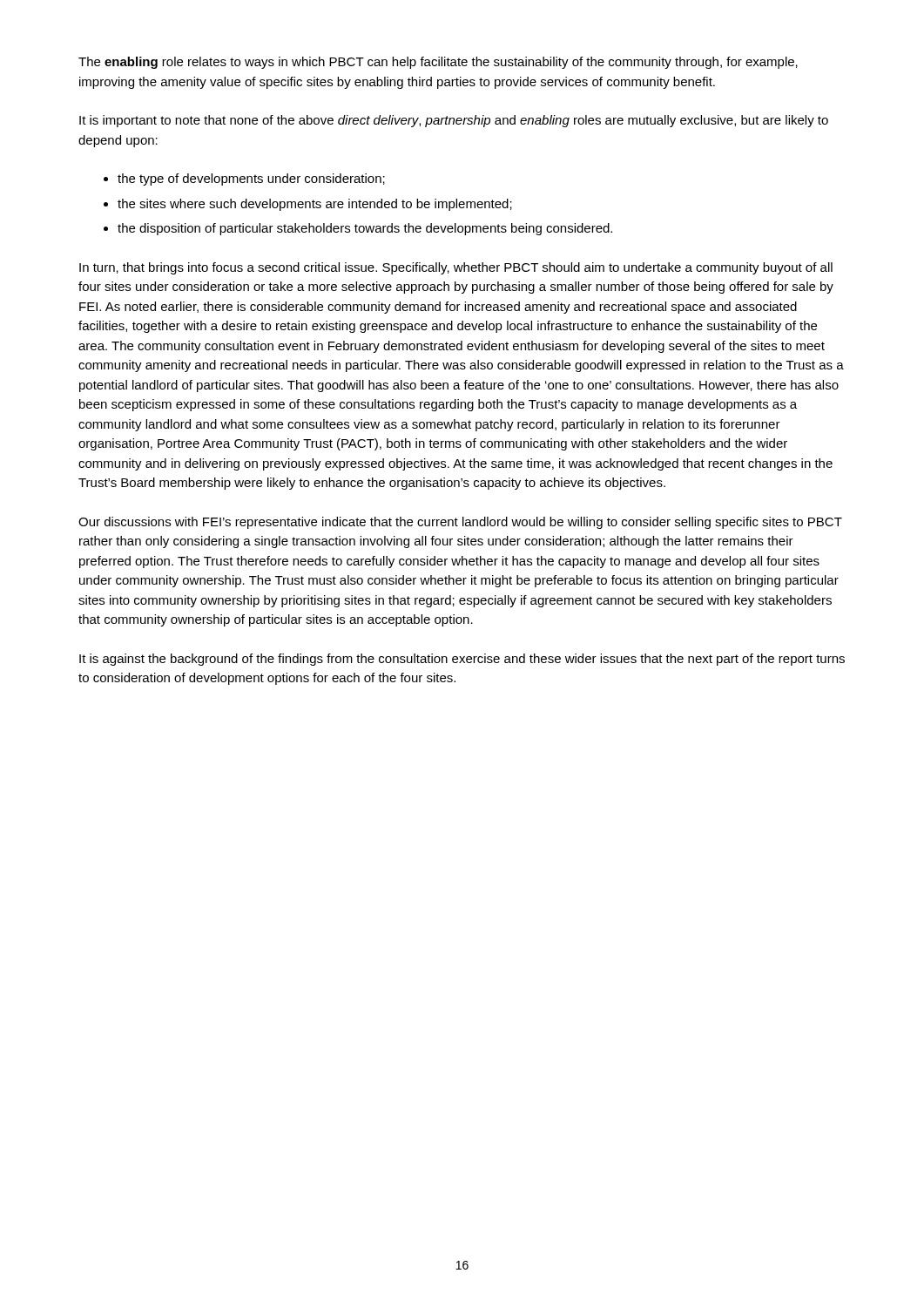Click on the text block that says "It is against the background of"

point(462,668)
